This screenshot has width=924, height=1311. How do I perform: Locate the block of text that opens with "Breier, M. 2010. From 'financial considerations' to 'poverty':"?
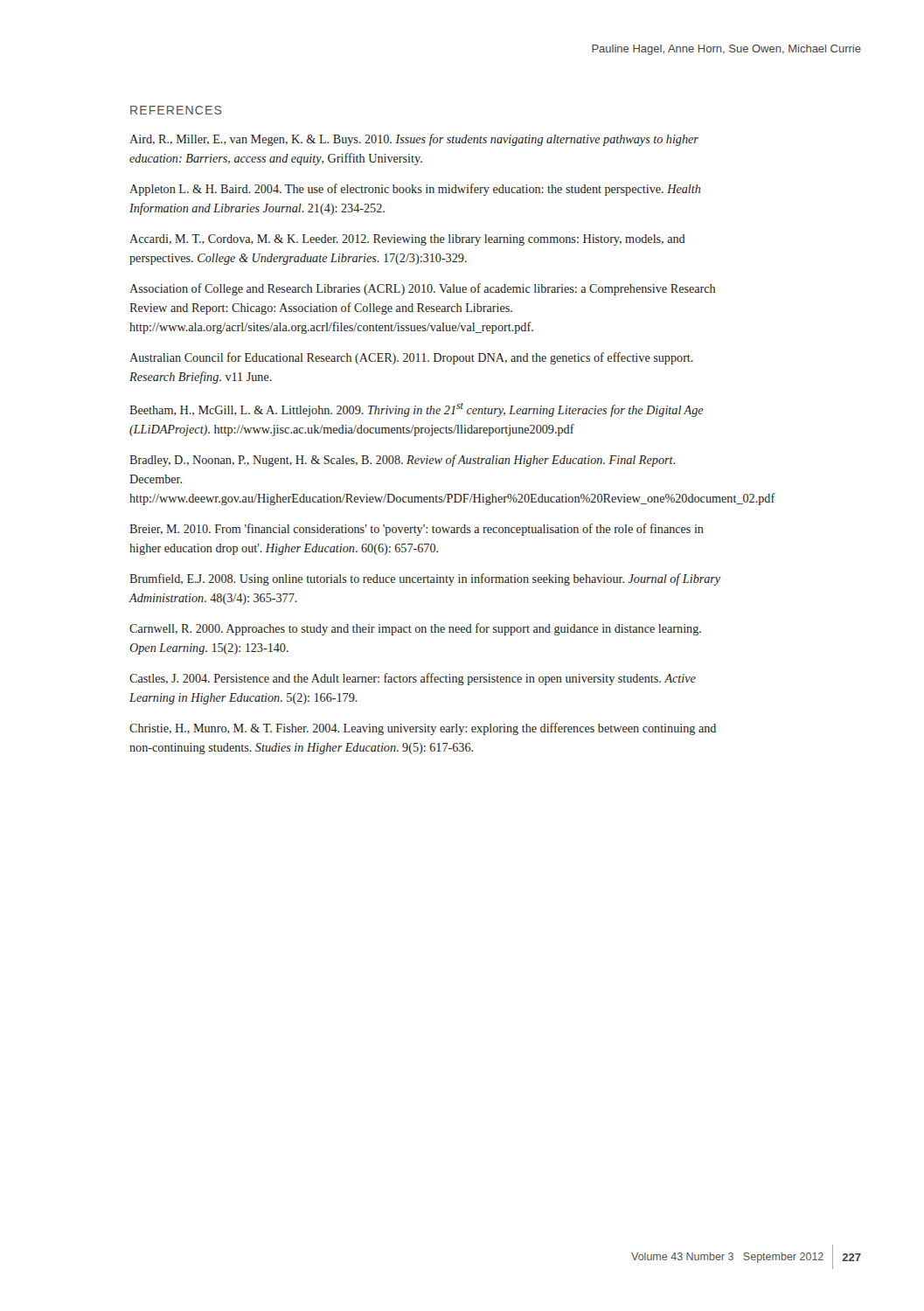(417, 538)
